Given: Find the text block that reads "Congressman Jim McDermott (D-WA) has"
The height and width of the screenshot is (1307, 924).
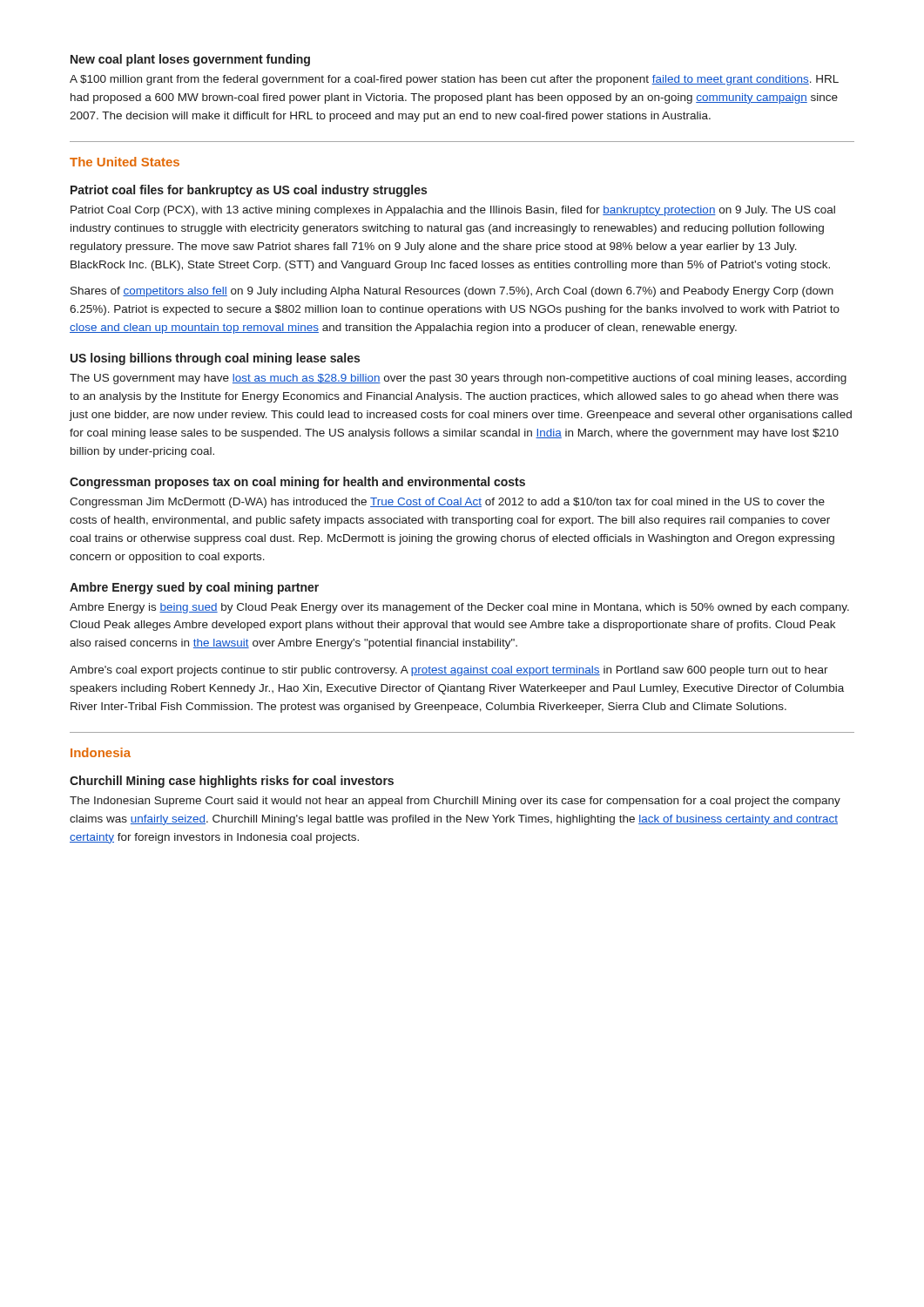Looking at the screenshot, I should (x=452, y=529).
